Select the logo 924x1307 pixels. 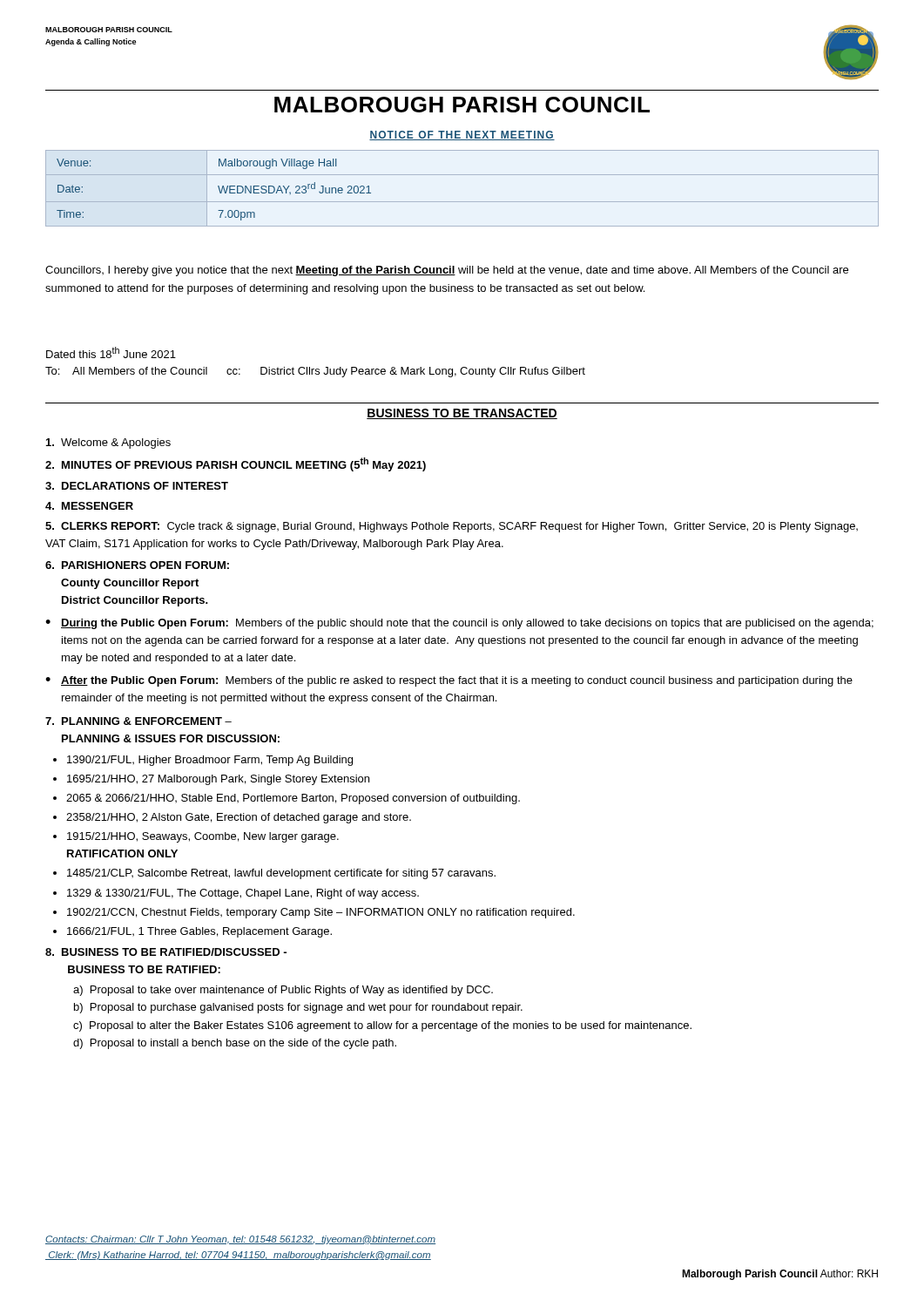pyautogui.click(x=851, y=54)
